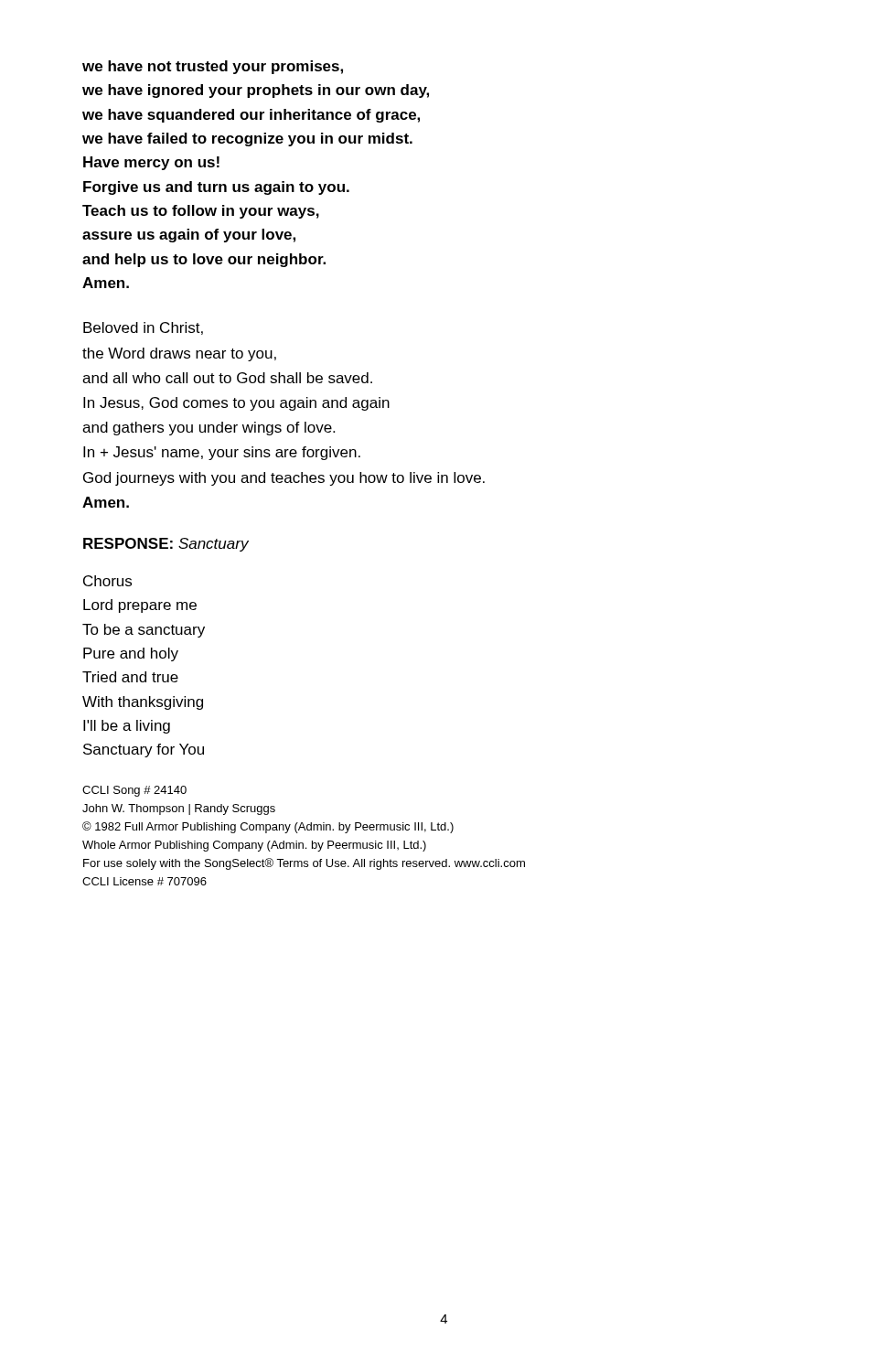
Task: Click the footnote
Action: tap(304, 836)
